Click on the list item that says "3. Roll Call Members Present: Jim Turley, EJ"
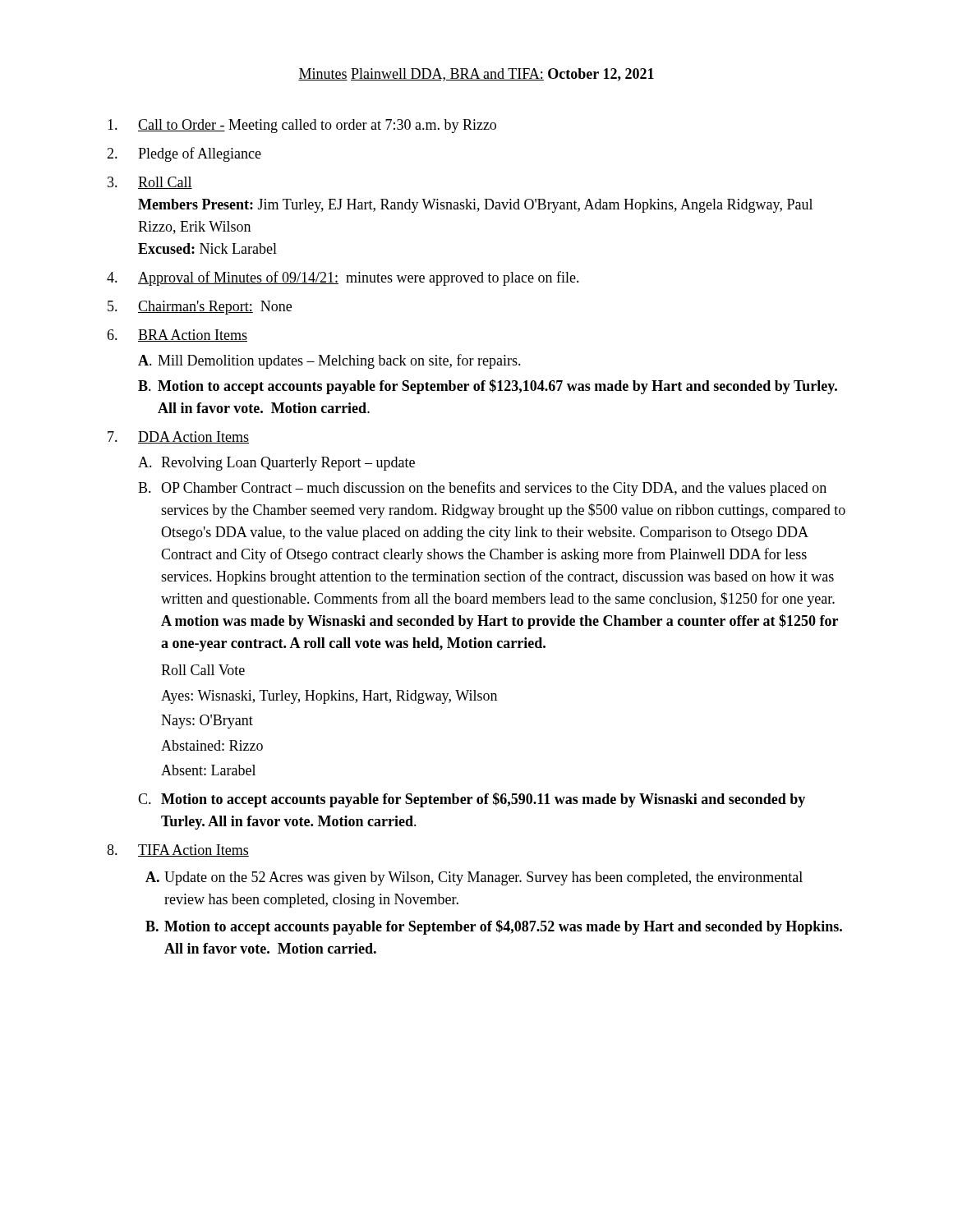Image resolution: width=953 pixels, height=1232 pixels. 476,216
